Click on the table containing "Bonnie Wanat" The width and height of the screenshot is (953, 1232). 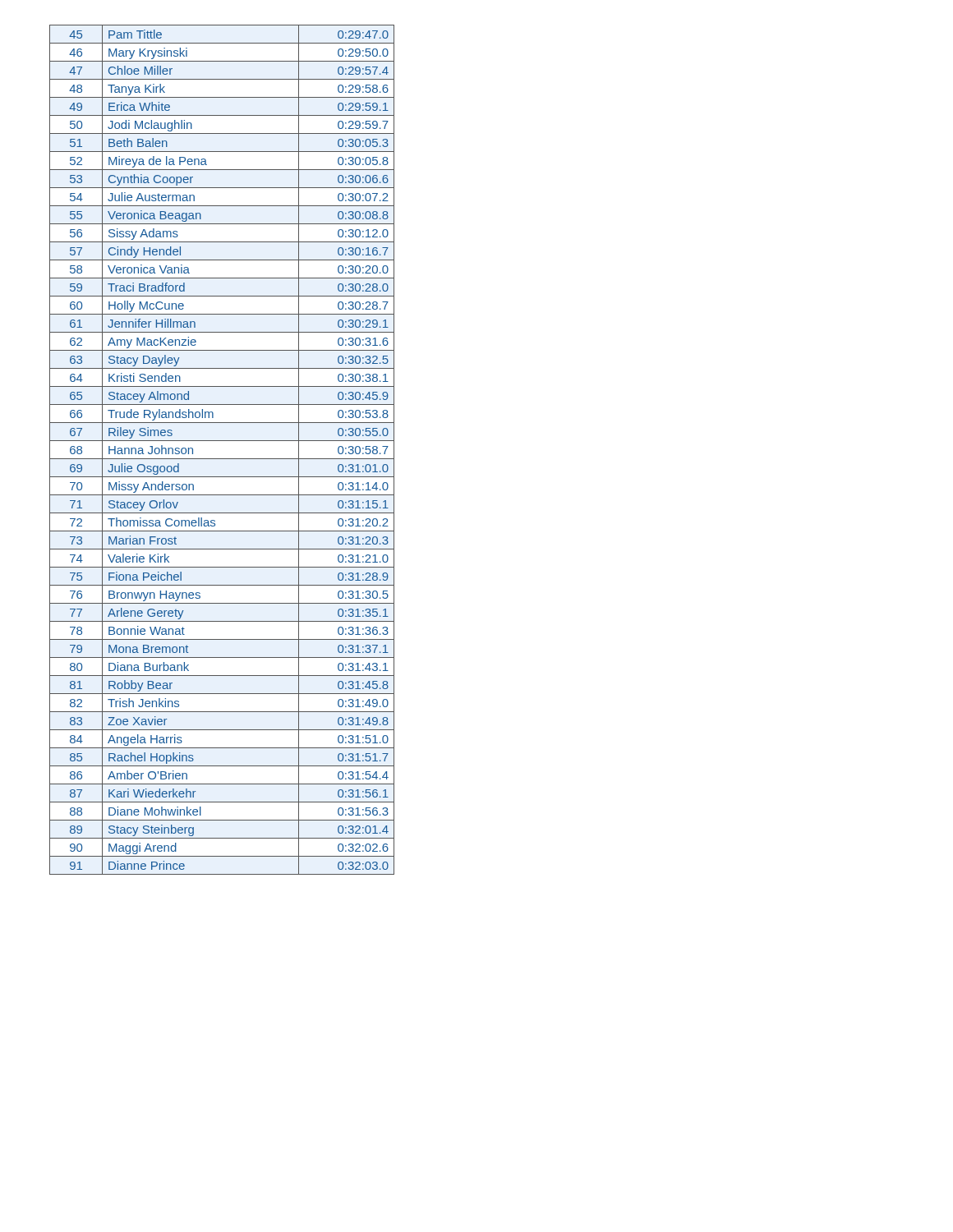coord(222,450)
